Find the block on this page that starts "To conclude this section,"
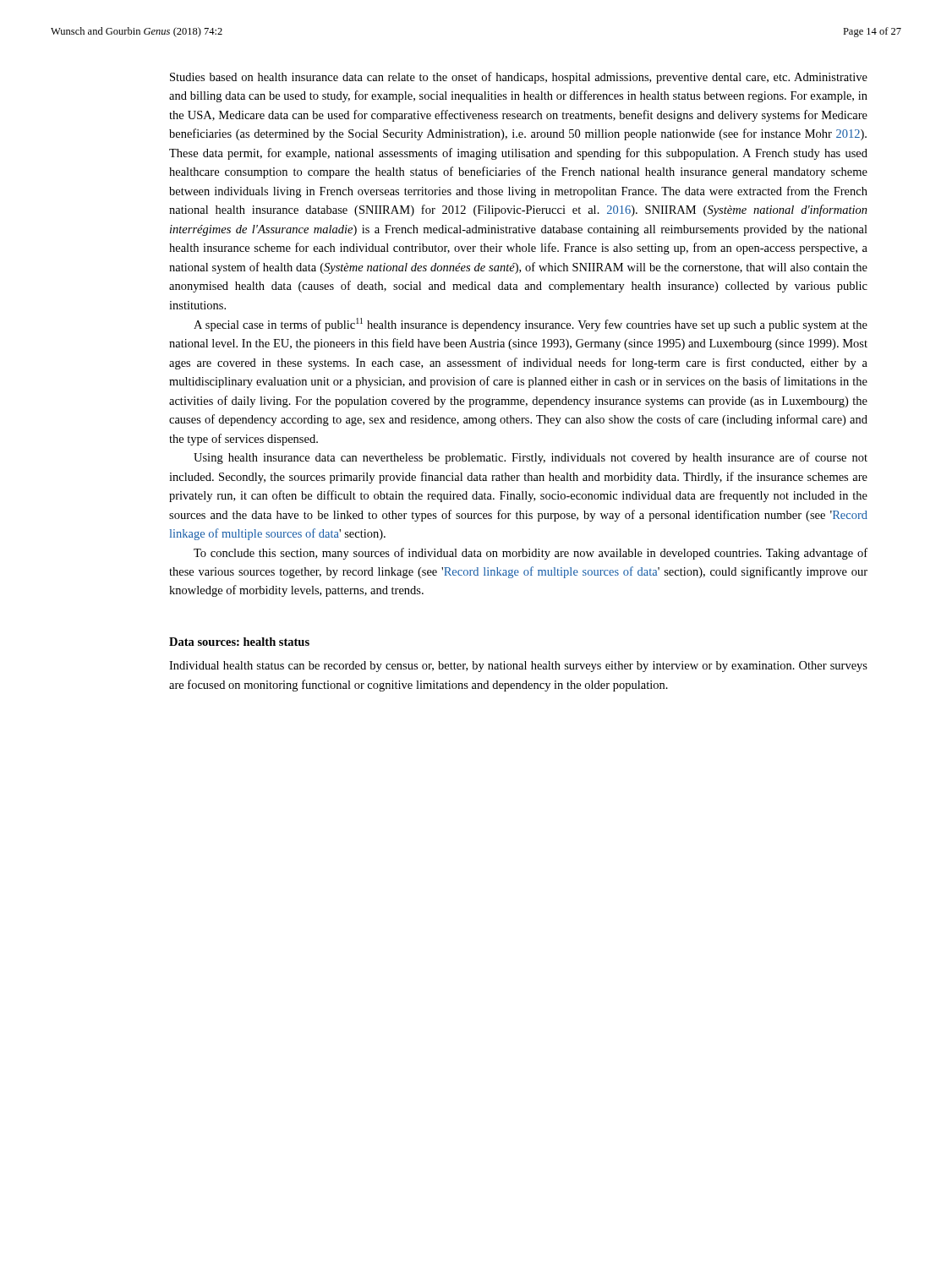This screenshot has width=952, height=1268. [x=518, y=572]
